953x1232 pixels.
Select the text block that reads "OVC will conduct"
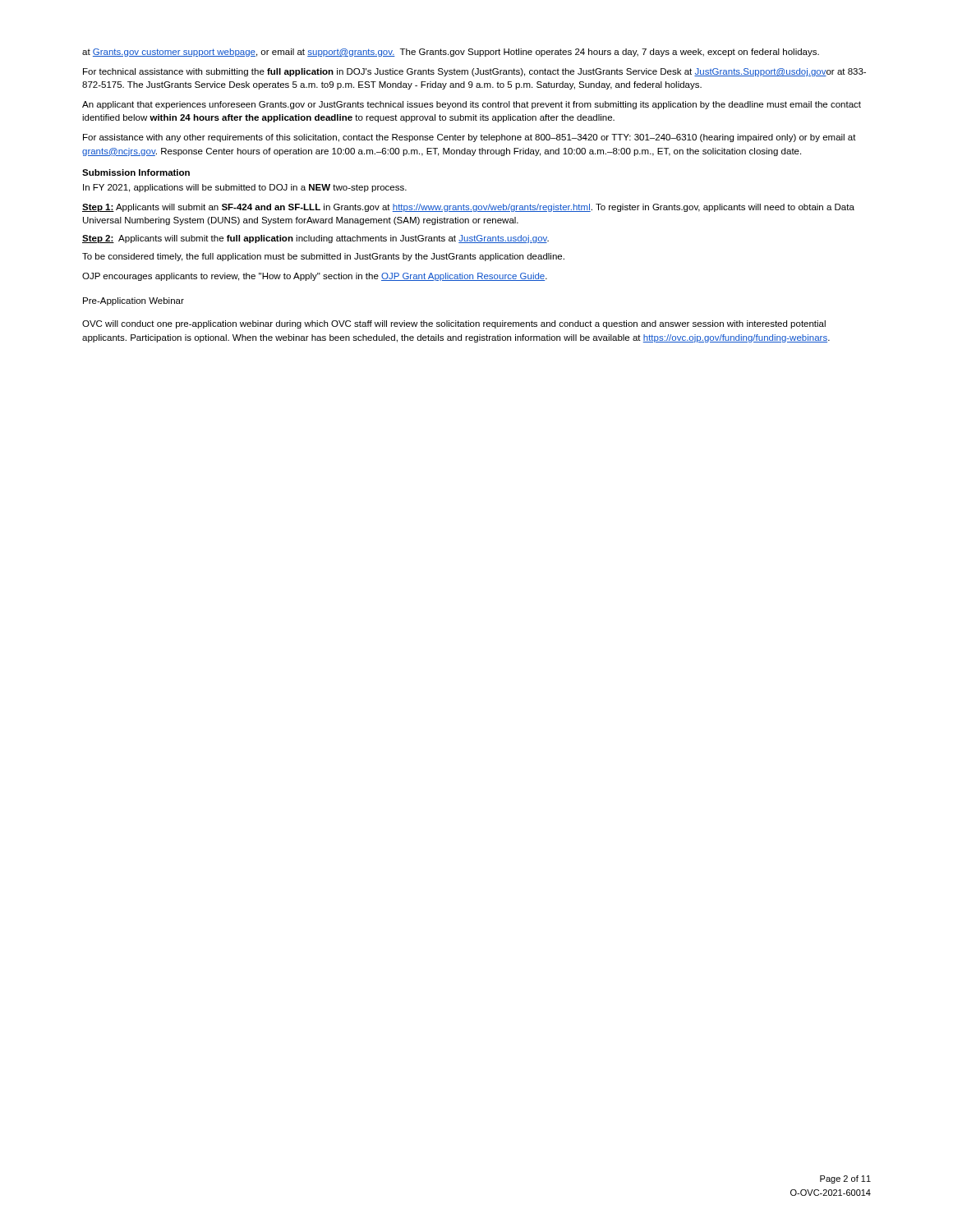pos(476,331)
